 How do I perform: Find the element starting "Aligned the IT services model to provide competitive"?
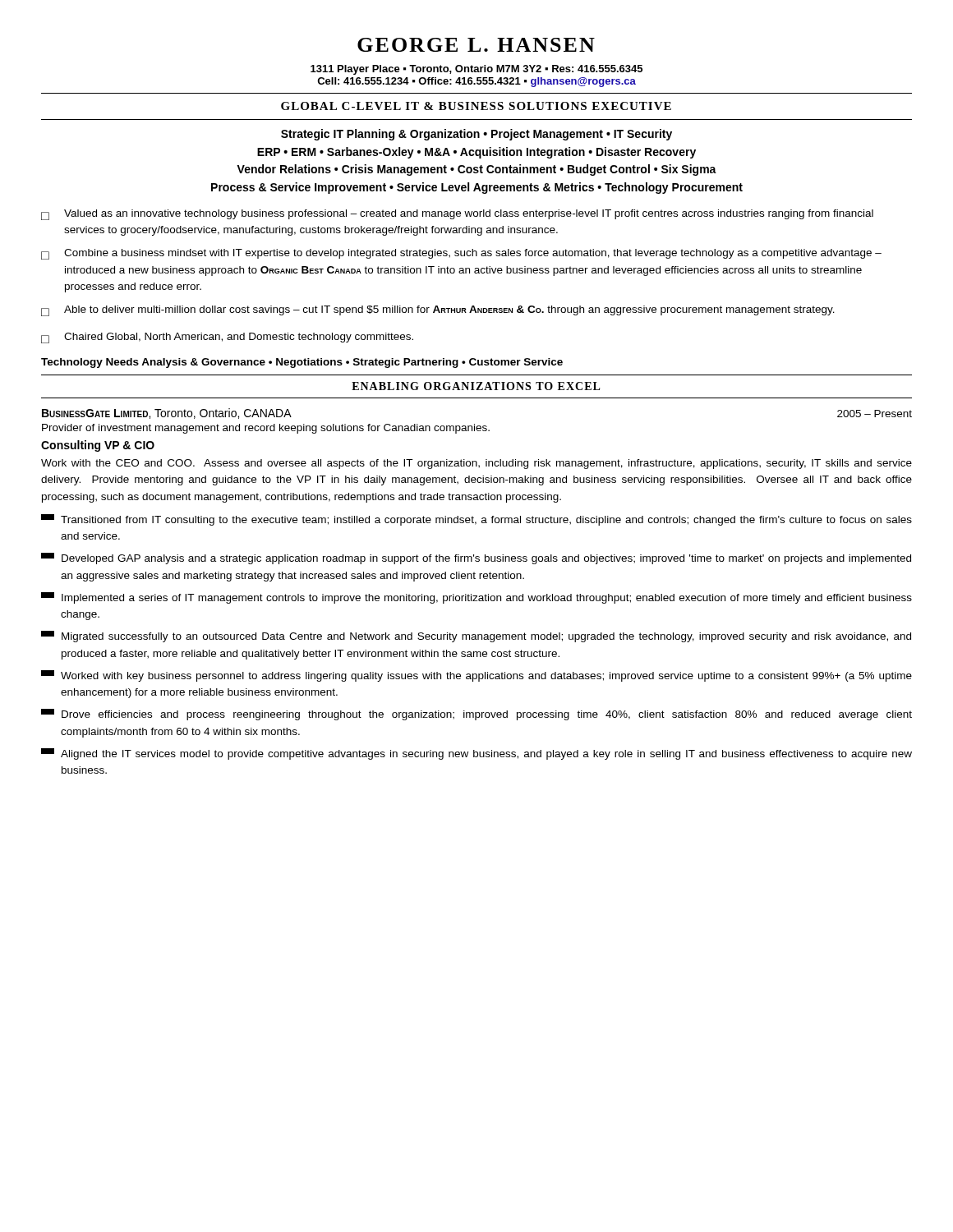tap(476, 762)
